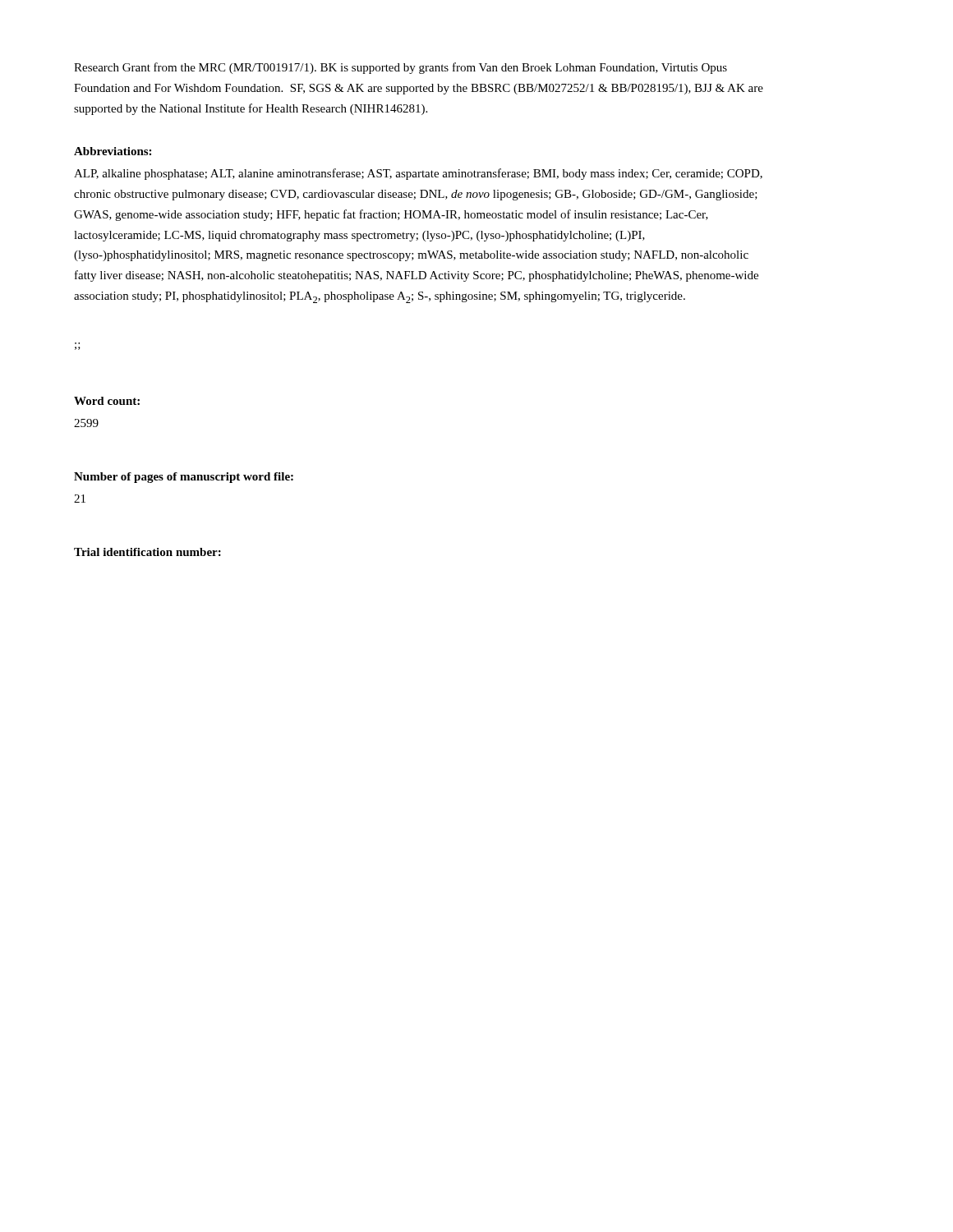
Task: Click on the section header with the text "Number of pages of"
Action: click(x=184, y=476)
